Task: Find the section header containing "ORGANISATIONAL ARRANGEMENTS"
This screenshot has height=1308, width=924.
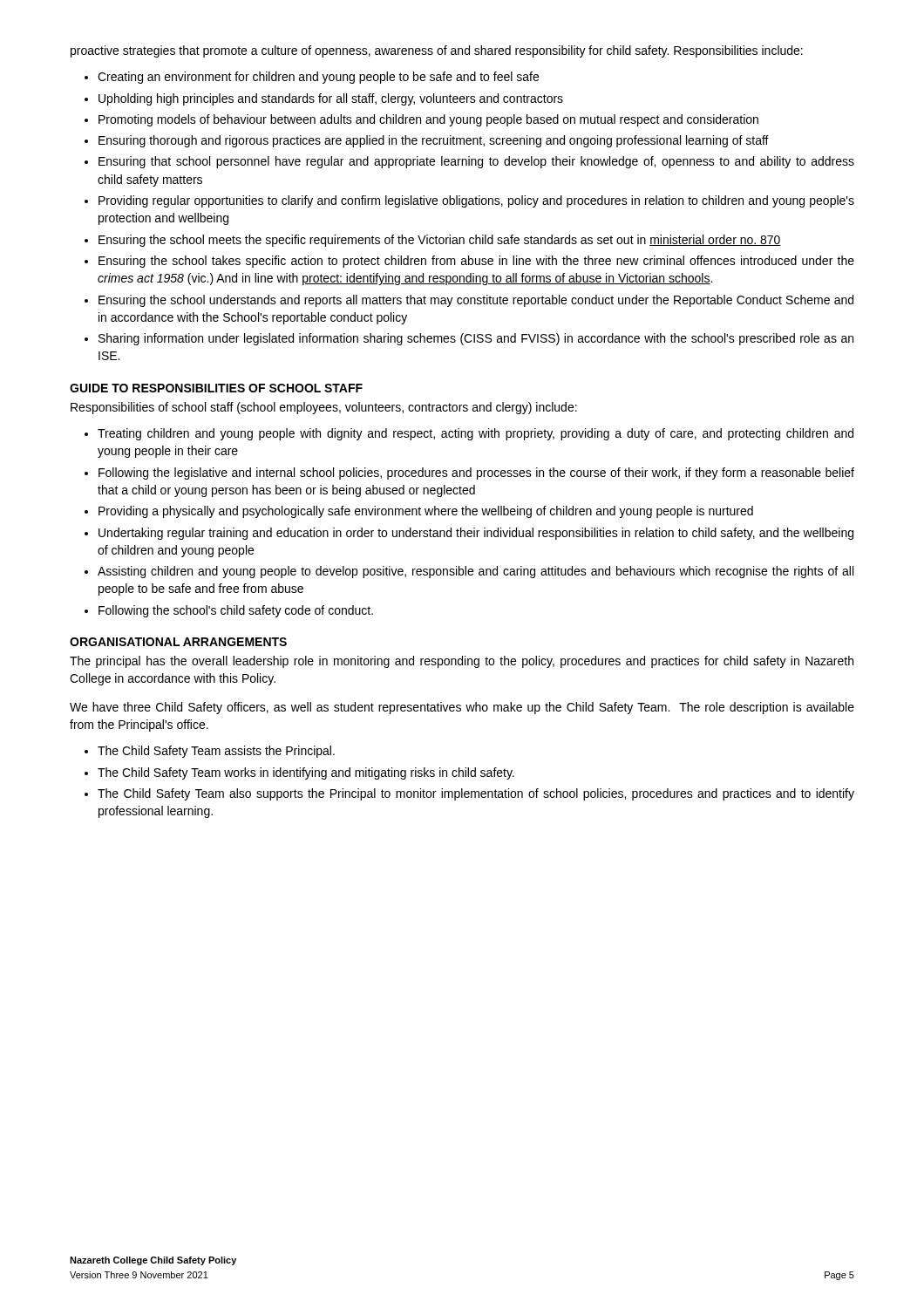Action: [178, 642]
